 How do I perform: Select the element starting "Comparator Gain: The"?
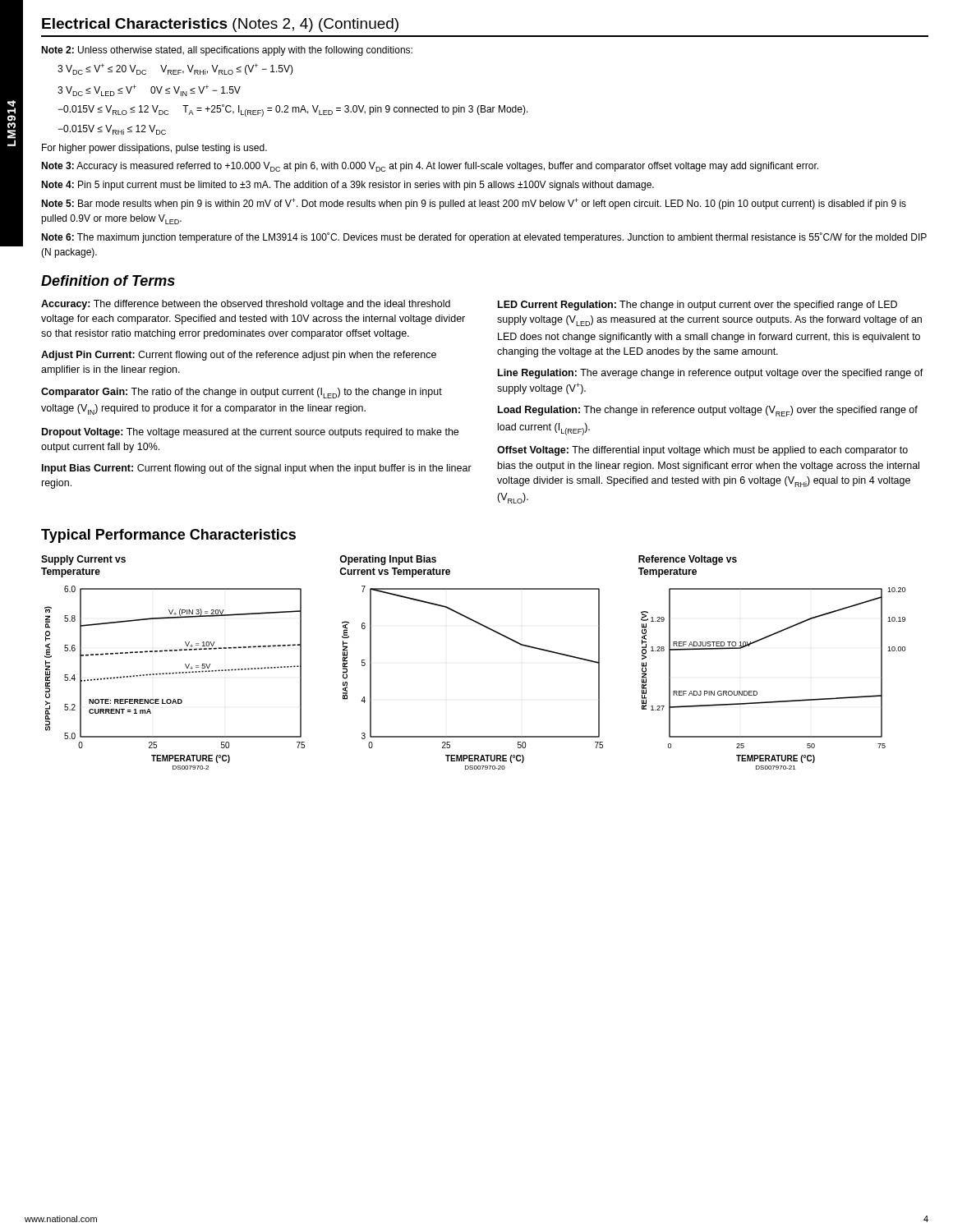tap(241, 401)
